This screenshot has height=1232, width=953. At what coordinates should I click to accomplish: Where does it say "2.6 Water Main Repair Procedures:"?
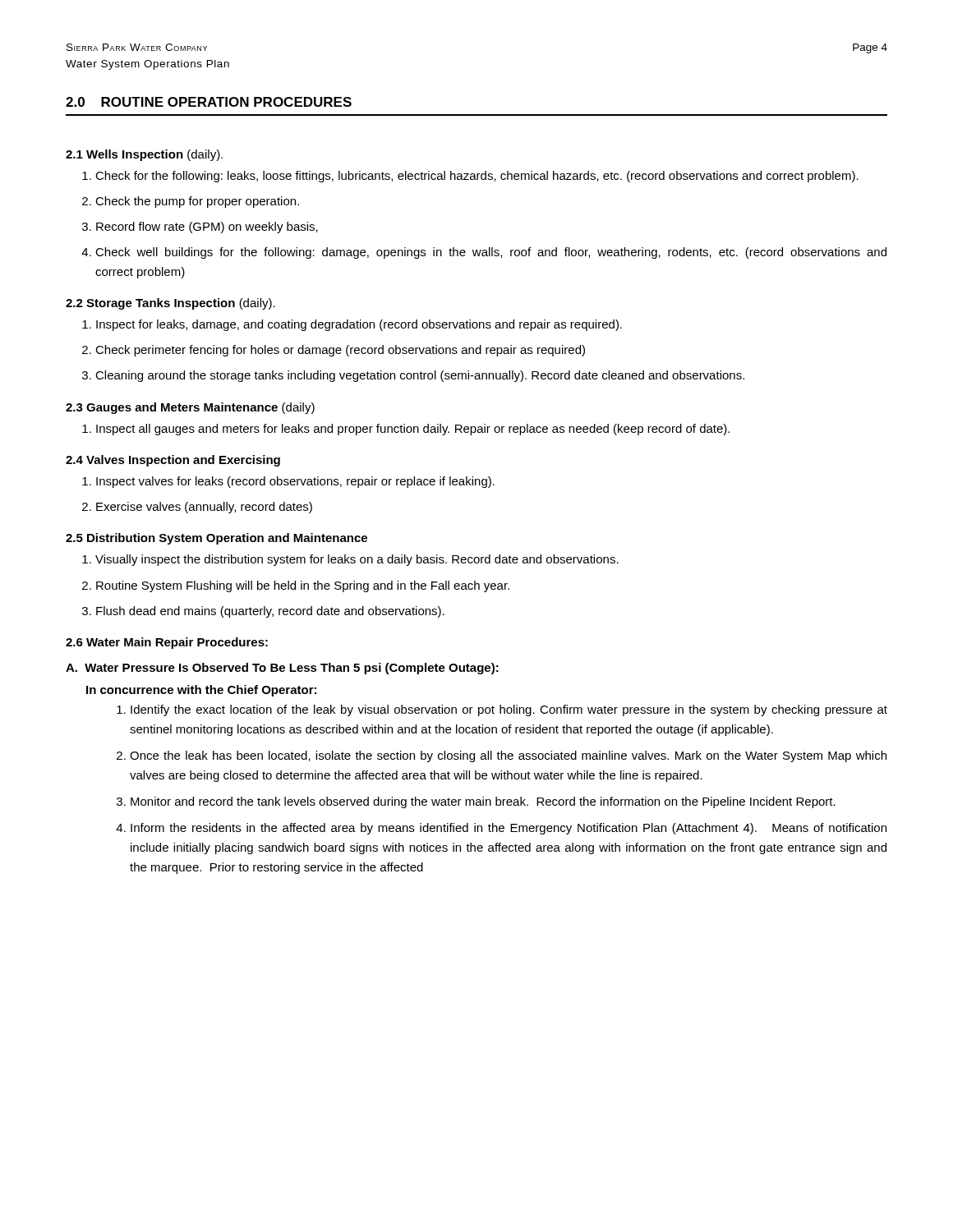tap(167, 643)
